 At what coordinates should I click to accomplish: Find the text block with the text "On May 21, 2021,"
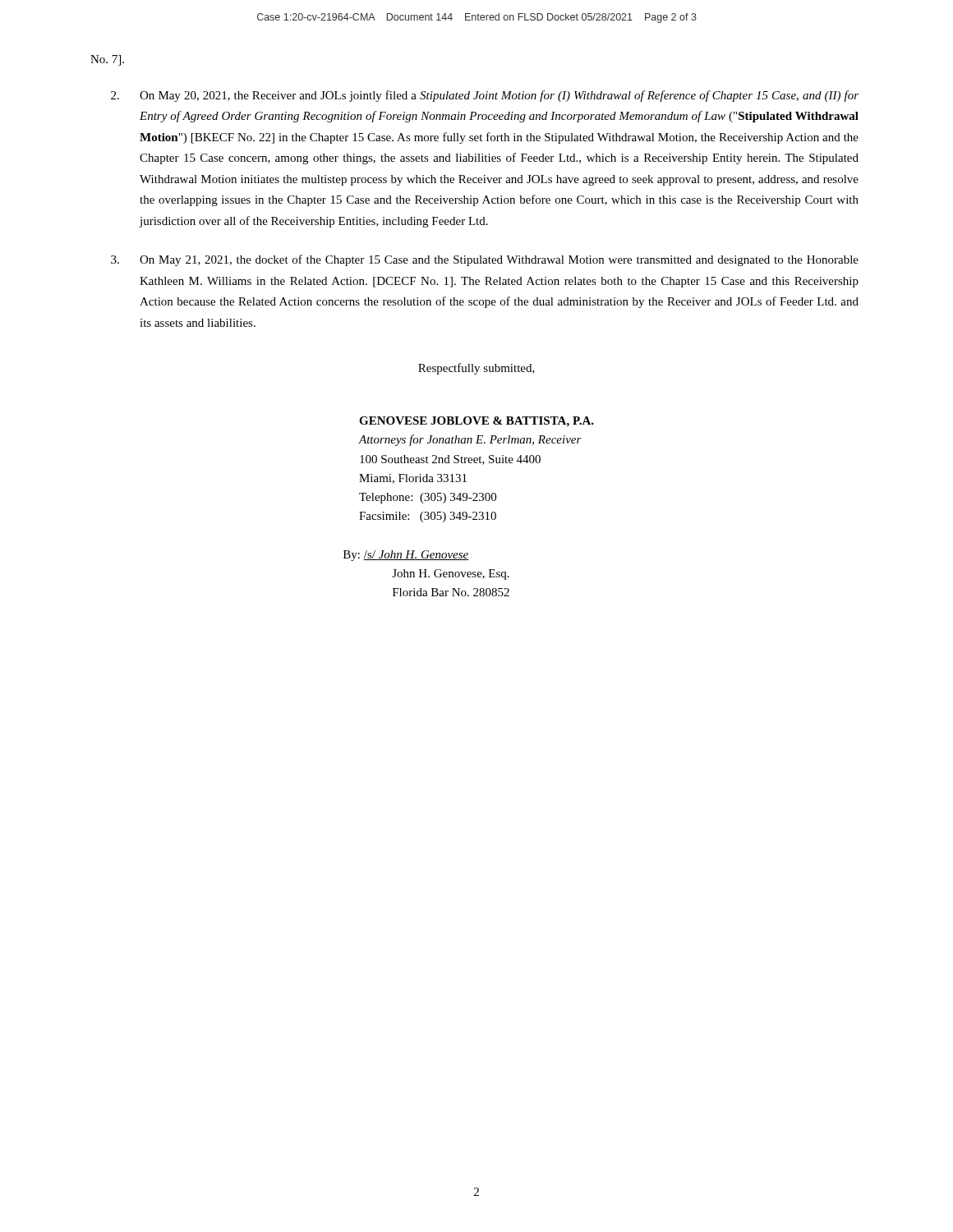coord(474,292)
